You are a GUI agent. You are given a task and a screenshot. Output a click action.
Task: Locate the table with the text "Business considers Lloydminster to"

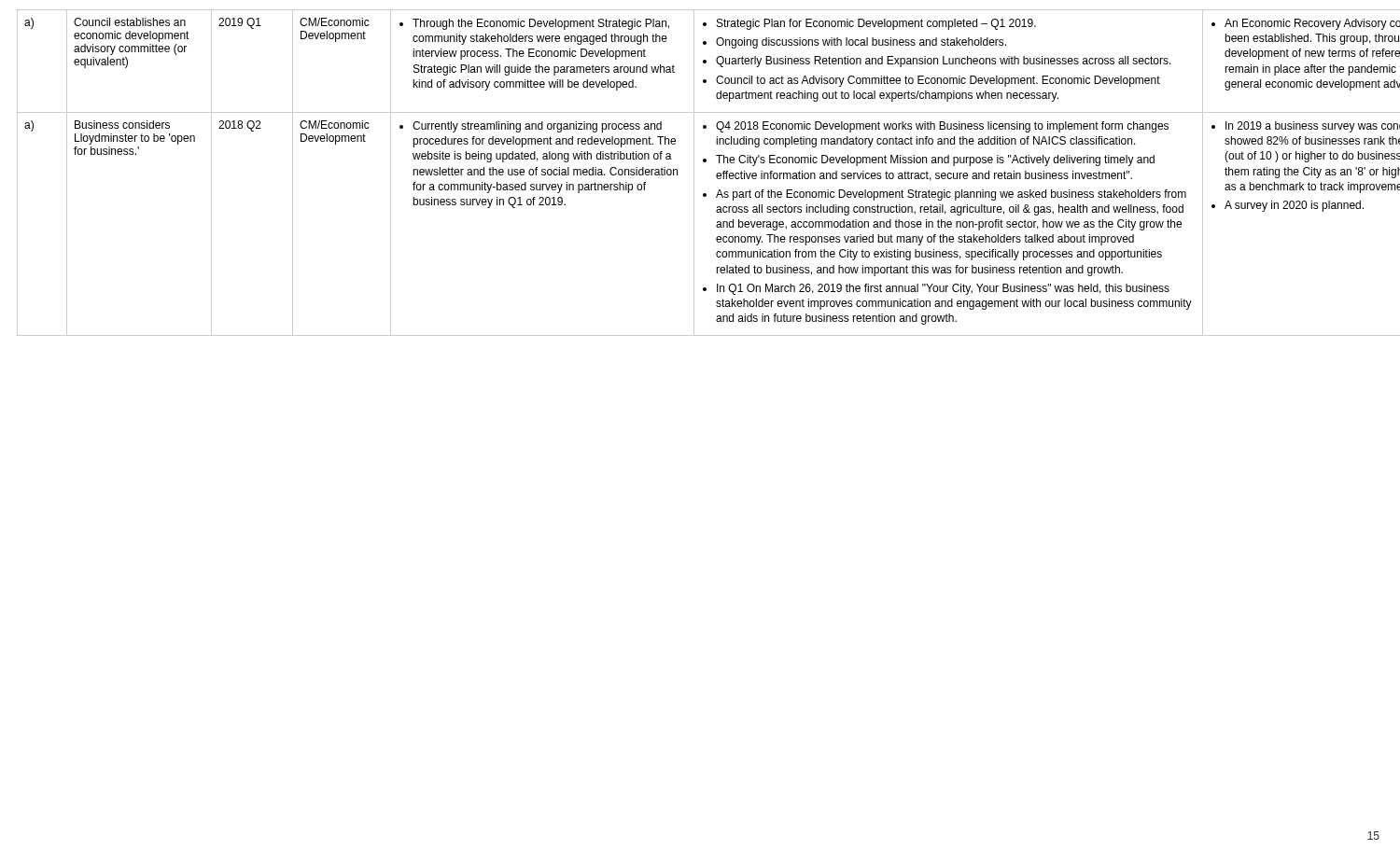pos(700,173)
